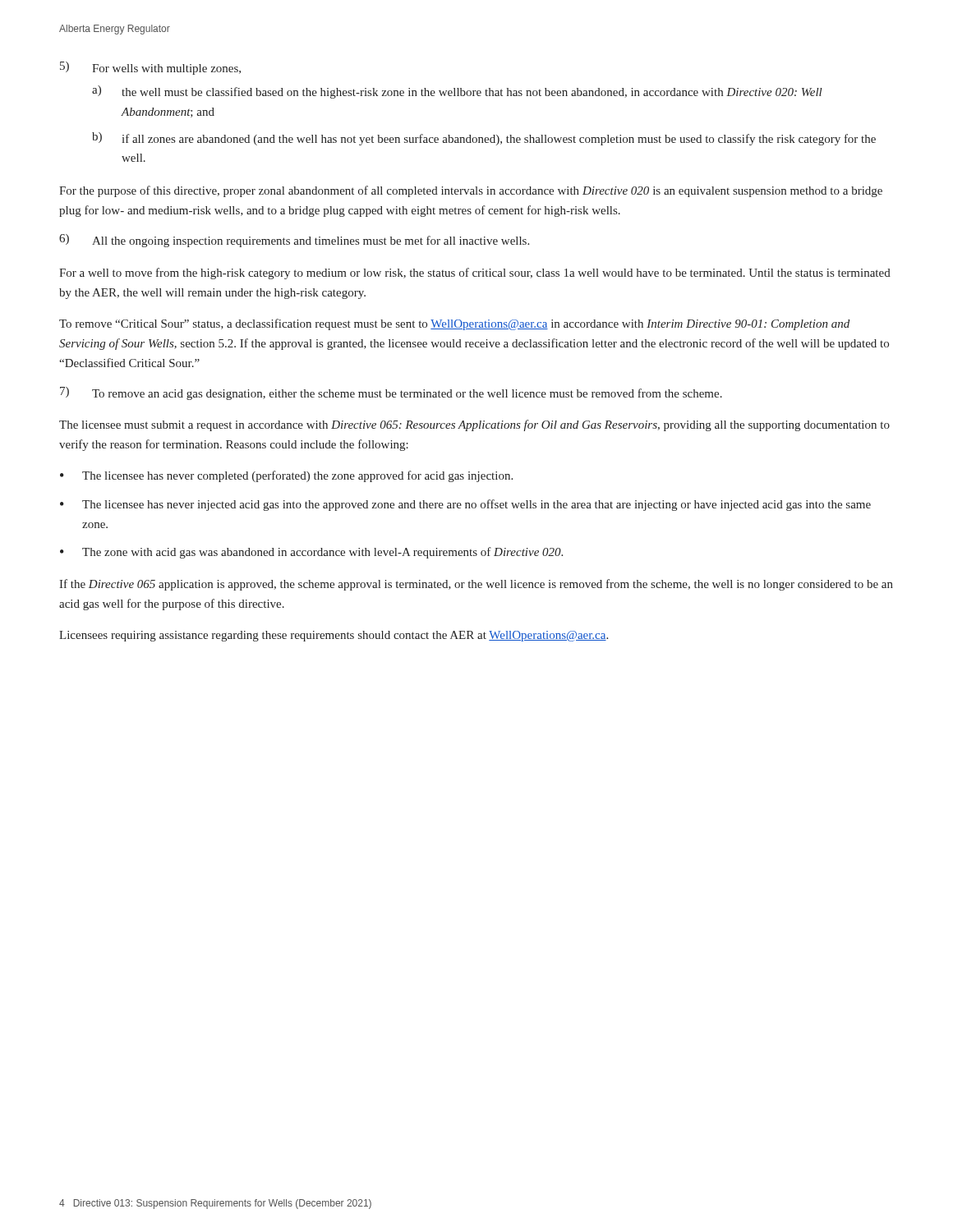Click the passage that begins "Licensees requiring assistance regarding"
Image resolution: width=953 pixels, height=1232 pixels.
(334, 635)
